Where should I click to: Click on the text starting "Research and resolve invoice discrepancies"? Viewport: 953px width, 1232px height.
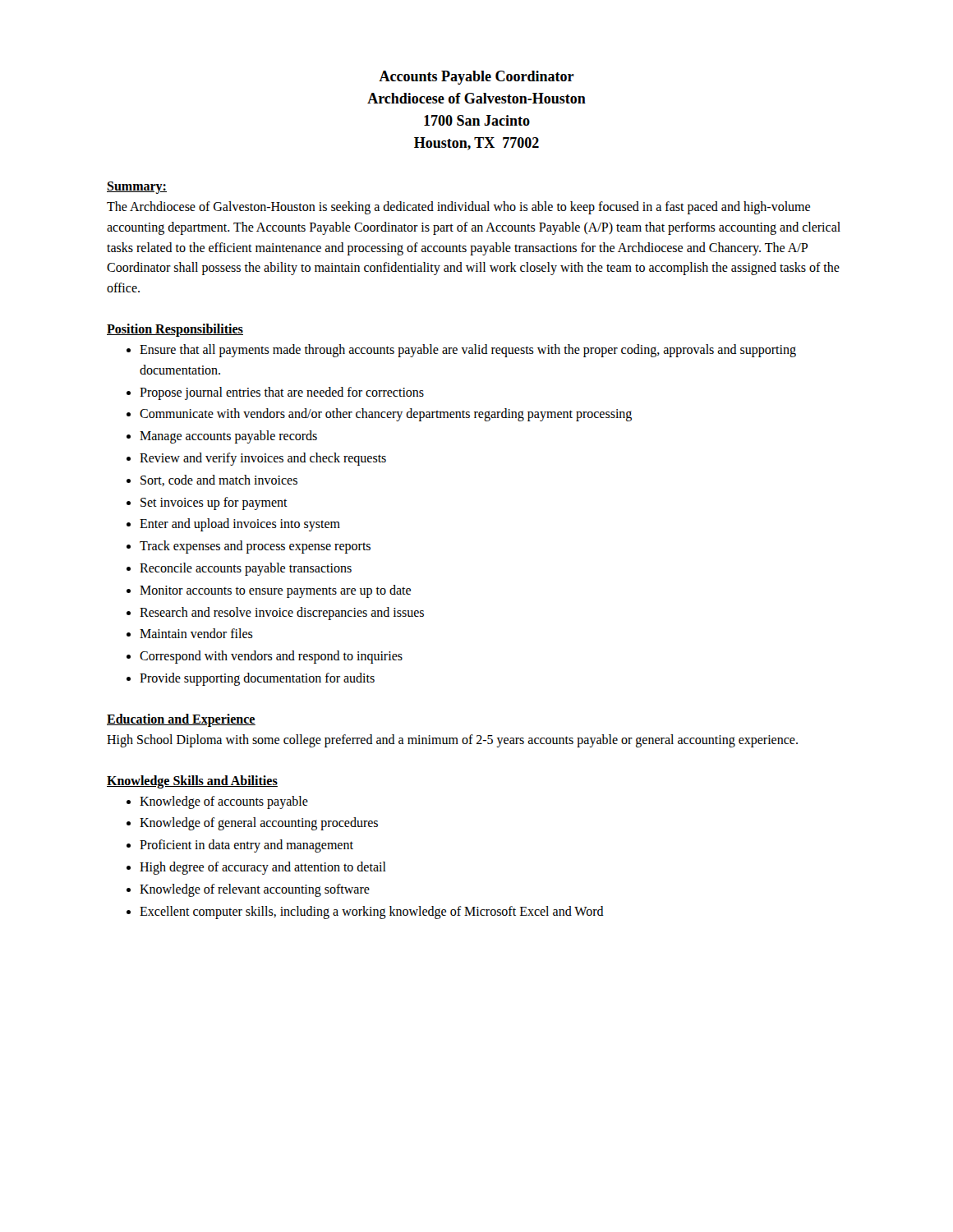(x=282, y=612)
